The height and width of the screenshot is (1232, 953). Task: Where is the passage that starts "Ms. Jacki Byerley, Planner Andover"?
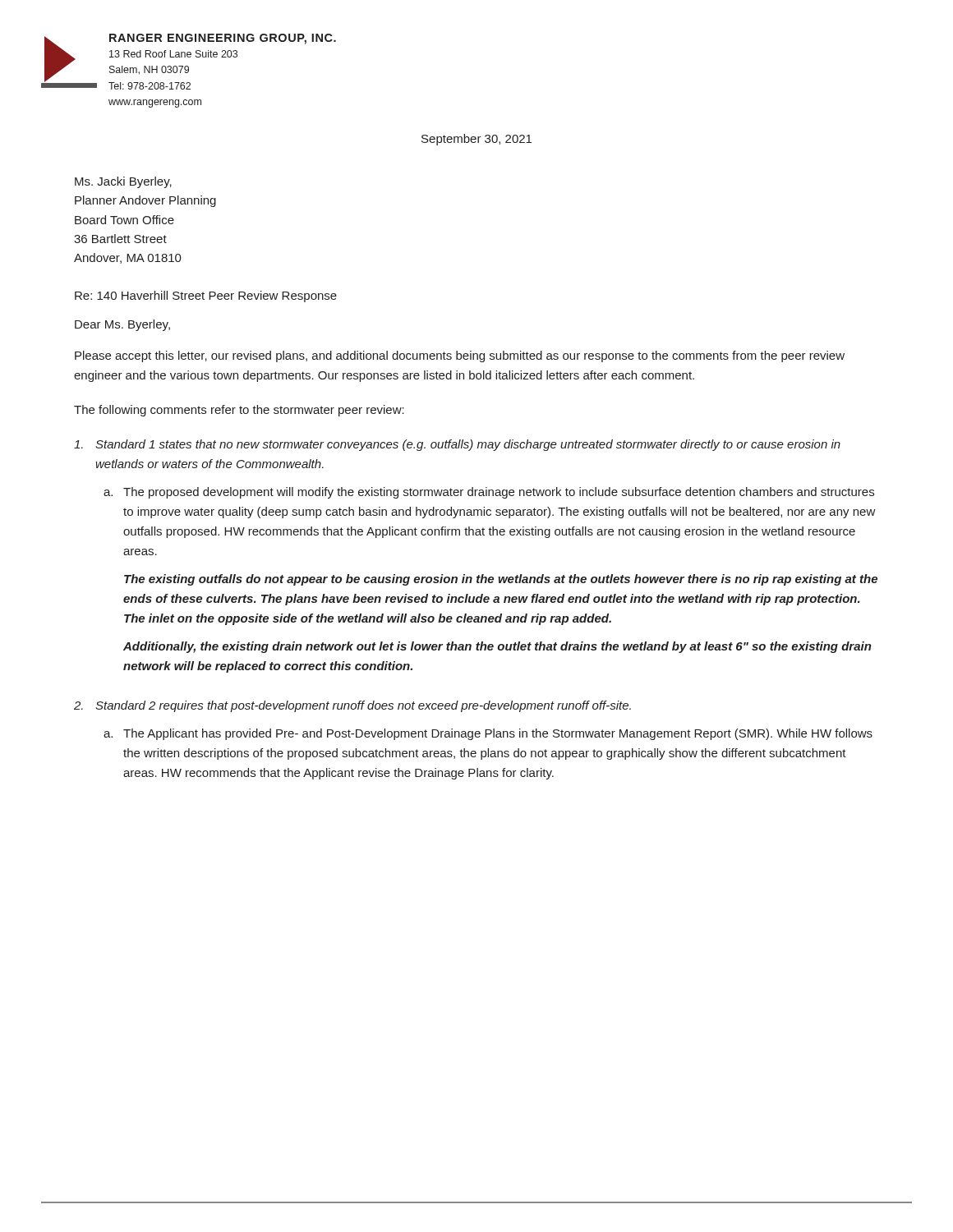[145, 219]
